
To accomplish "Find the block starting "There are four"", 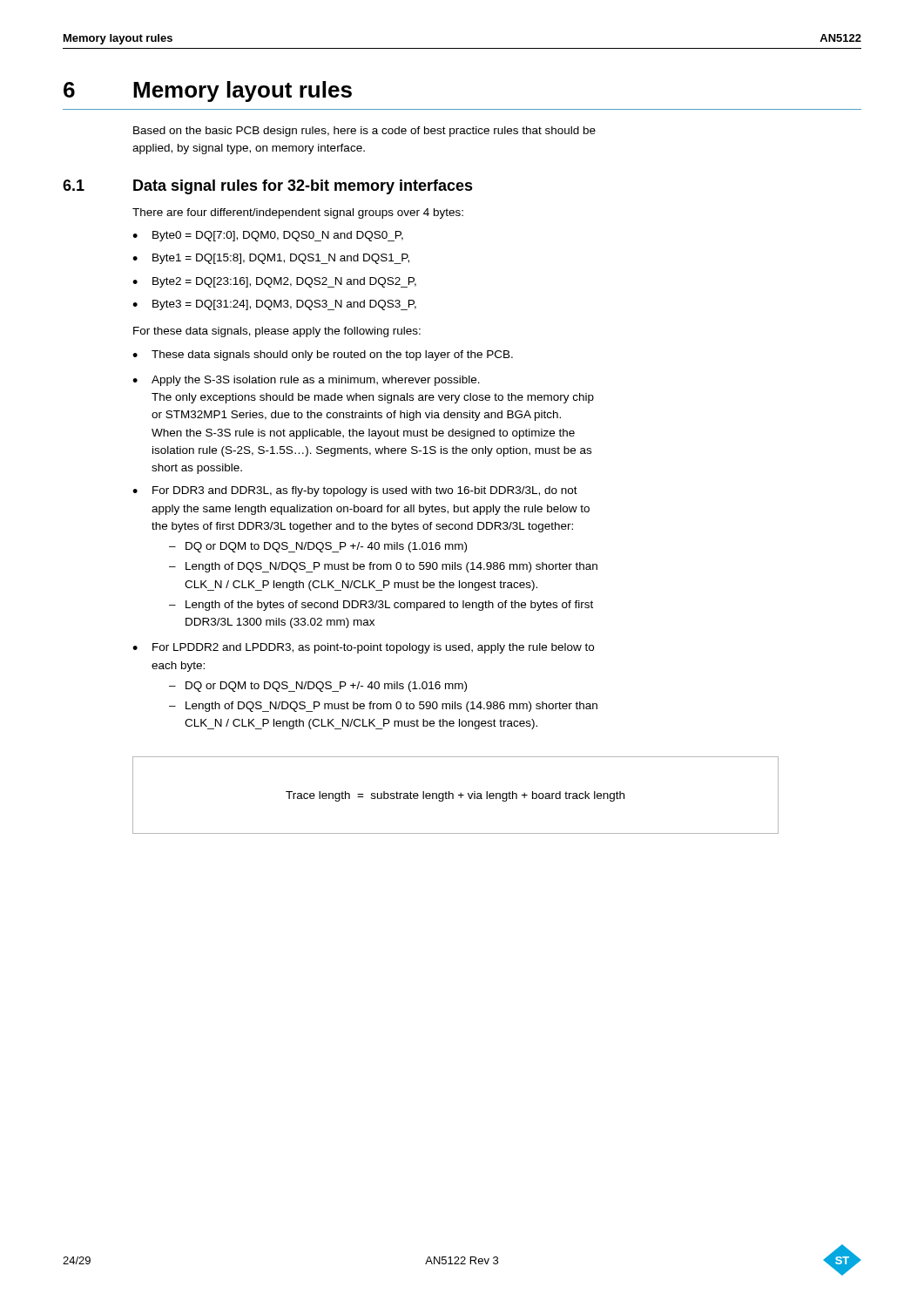I will click(298, 212).
